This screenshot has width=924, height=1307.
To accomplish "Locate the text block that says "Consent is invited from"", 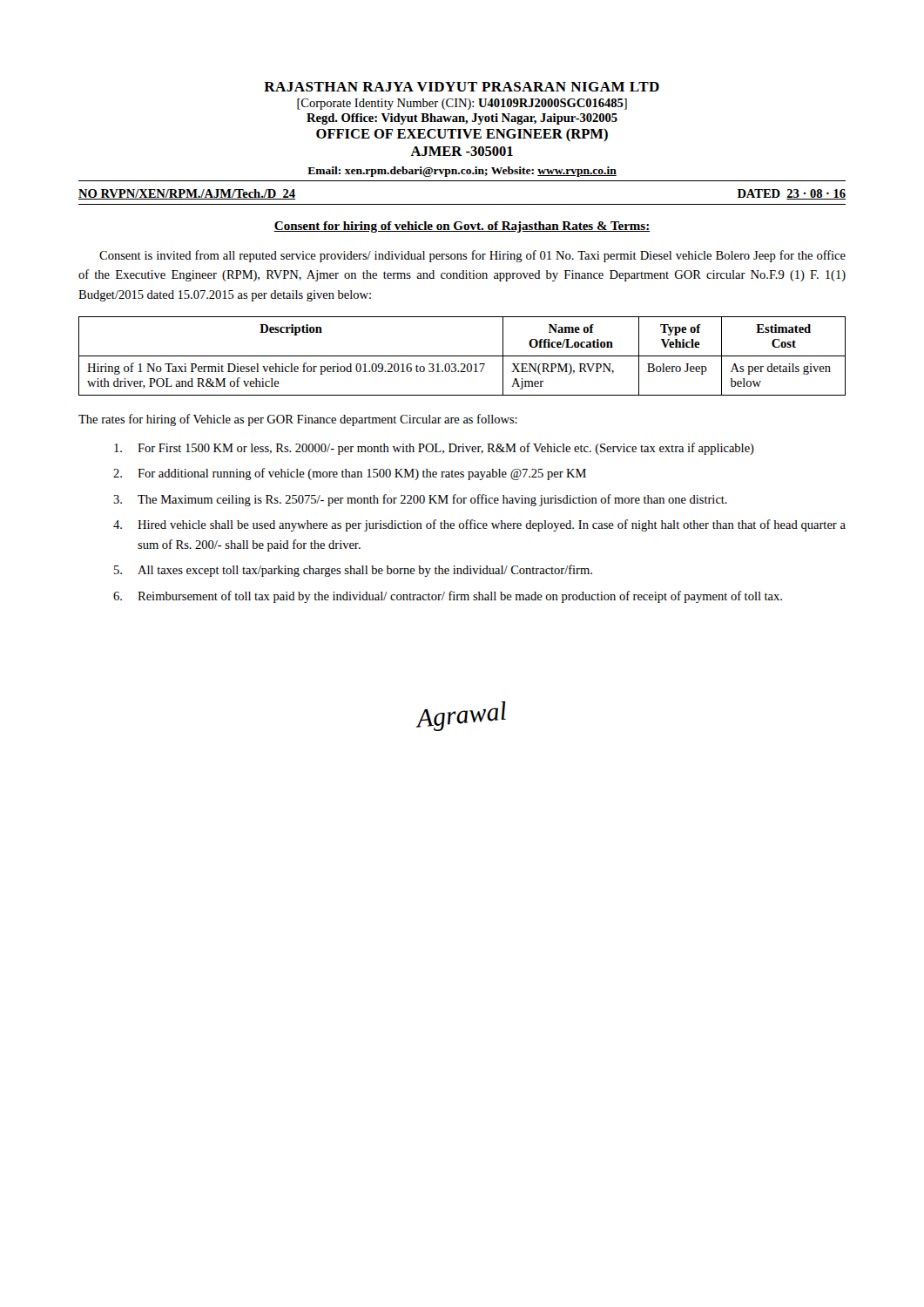I will point(462,275).
